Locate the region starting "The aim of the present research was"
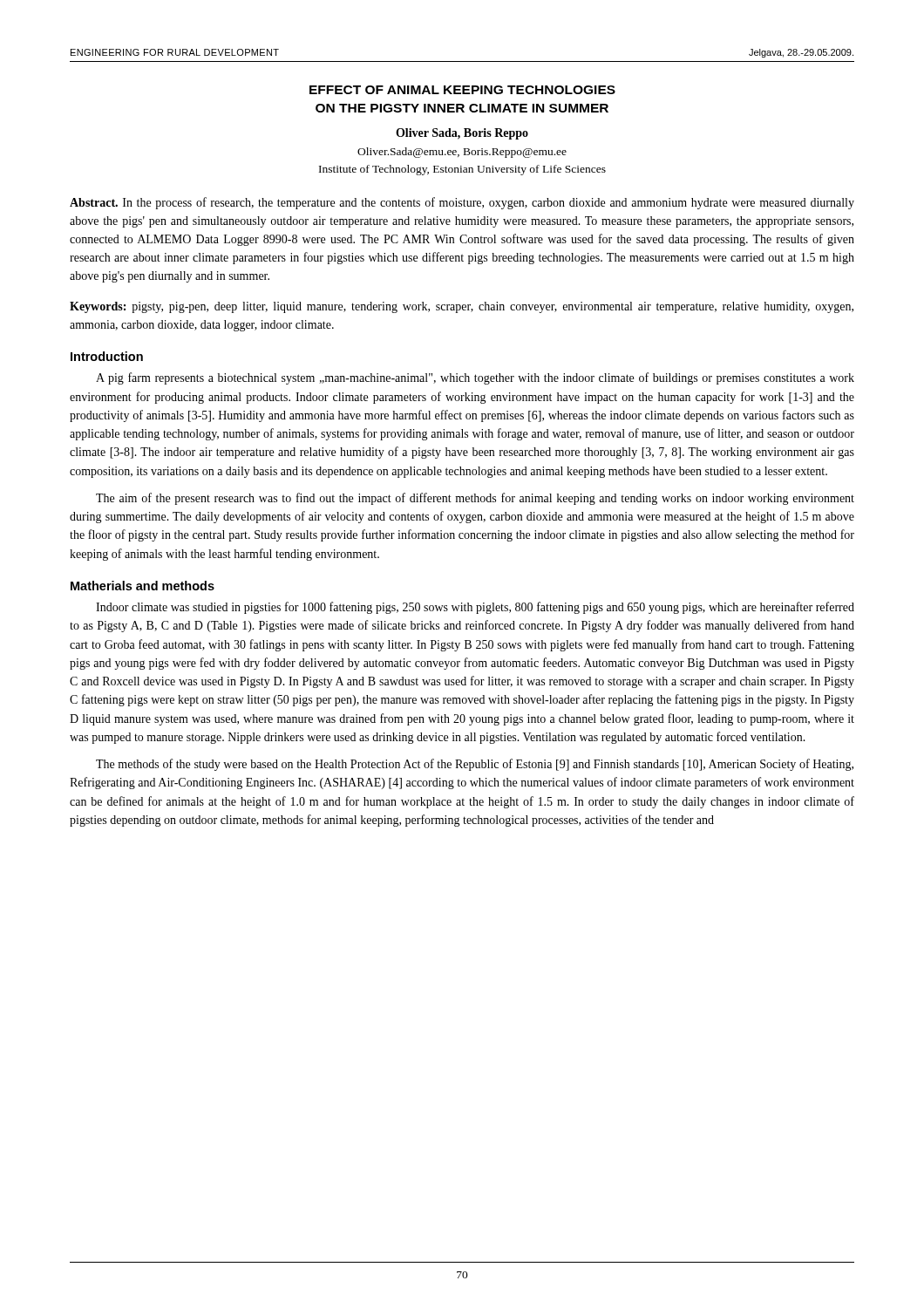The height and width of the screenshot is (1308, 924). 462,526
